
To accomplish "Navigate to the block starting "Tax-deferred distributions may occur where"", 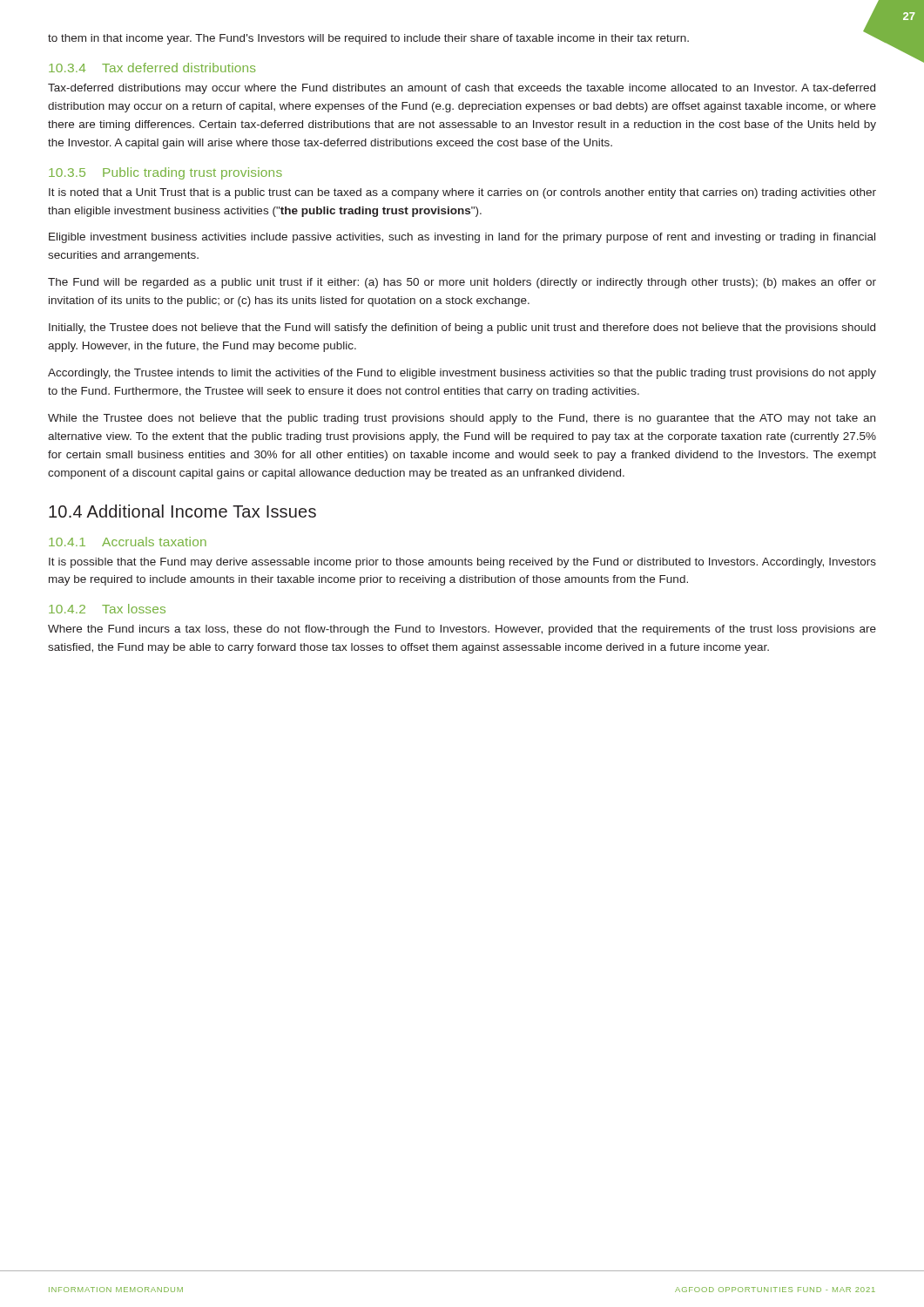I will pos(462,115).
